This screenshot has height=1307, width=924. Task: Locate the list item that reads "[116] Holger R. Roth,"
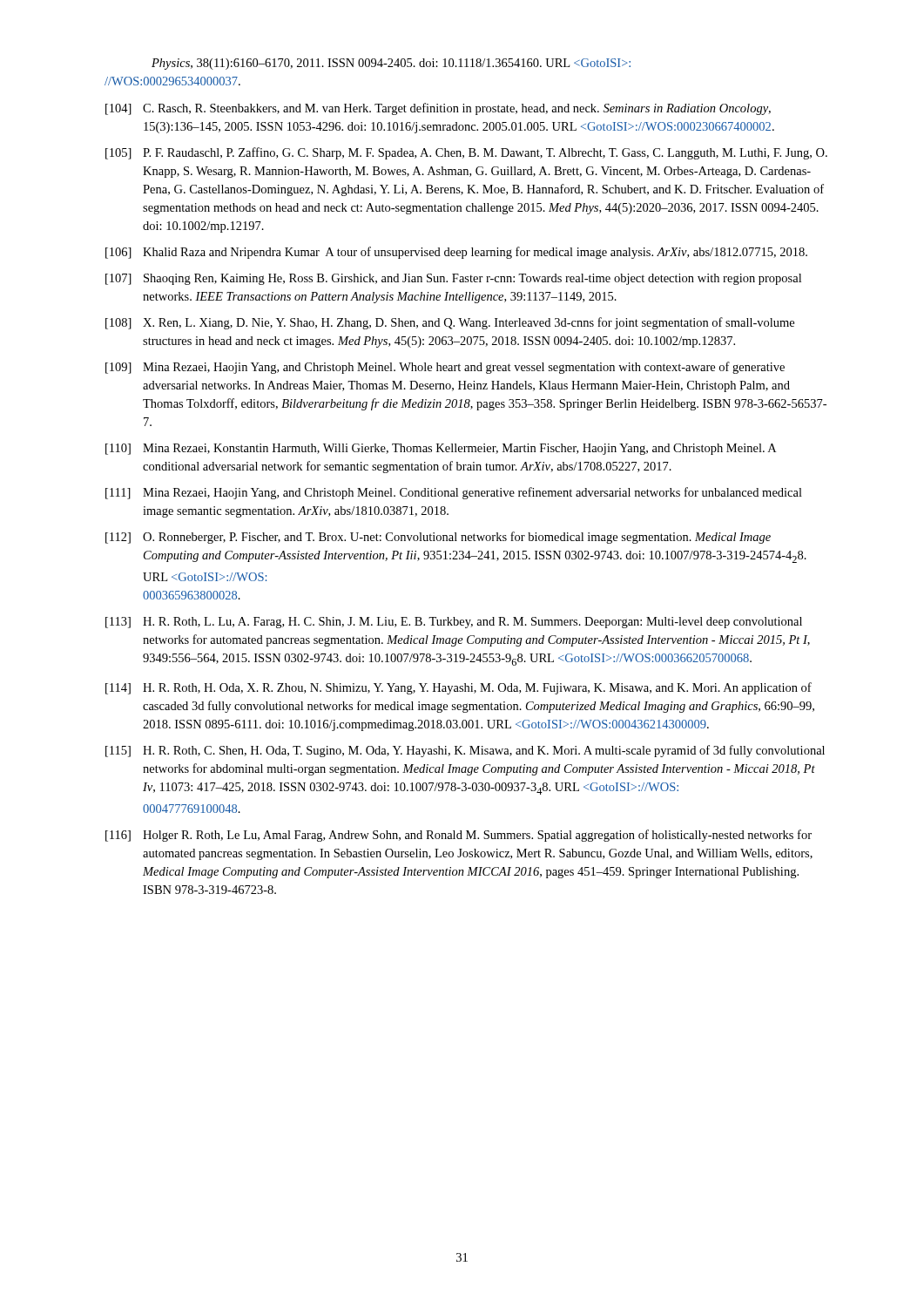pyautogui.click(x=467, y=862)
